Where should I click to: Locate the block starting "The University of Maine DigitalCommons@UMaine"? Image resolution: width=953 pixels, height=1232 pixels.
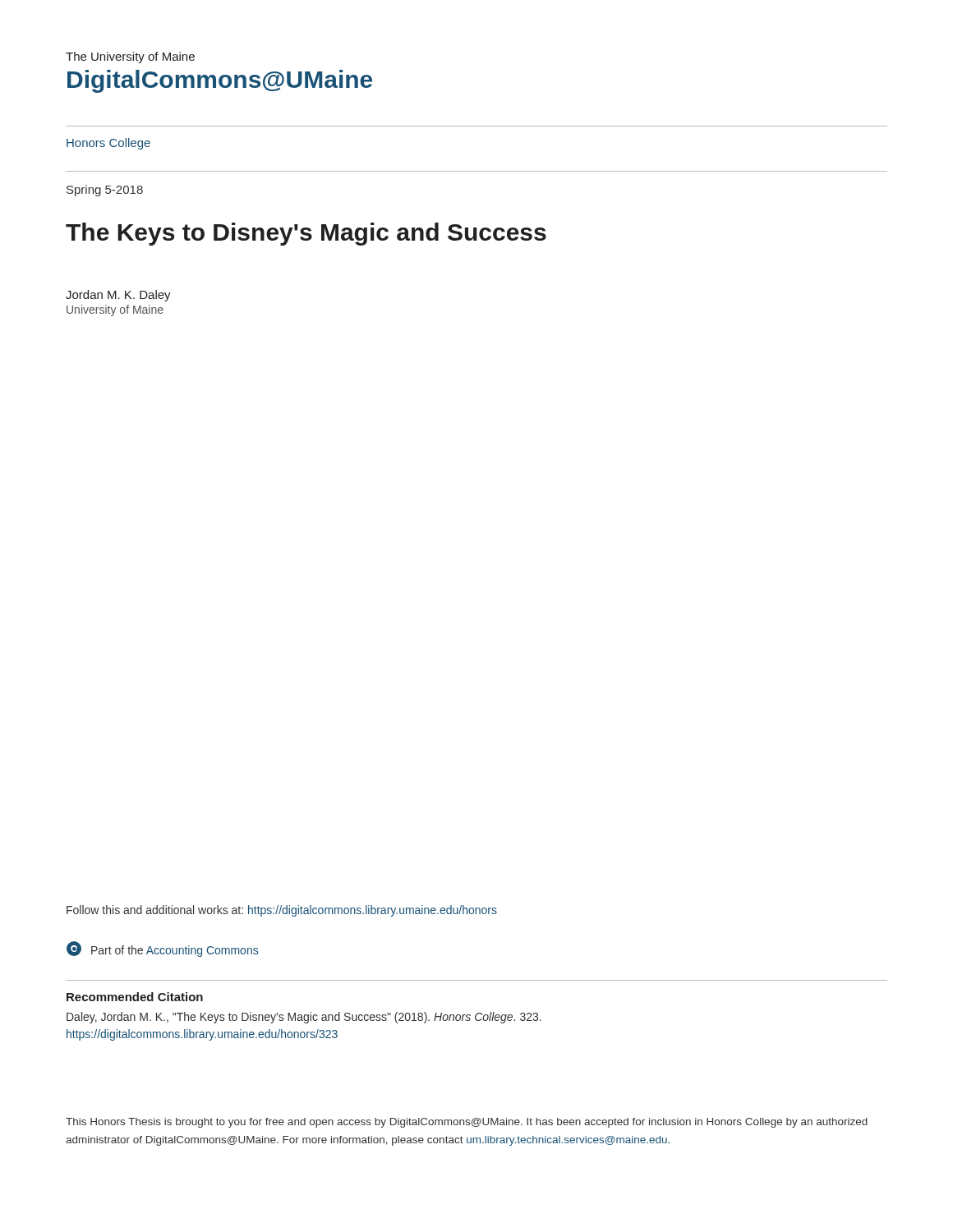pos(353,72)
